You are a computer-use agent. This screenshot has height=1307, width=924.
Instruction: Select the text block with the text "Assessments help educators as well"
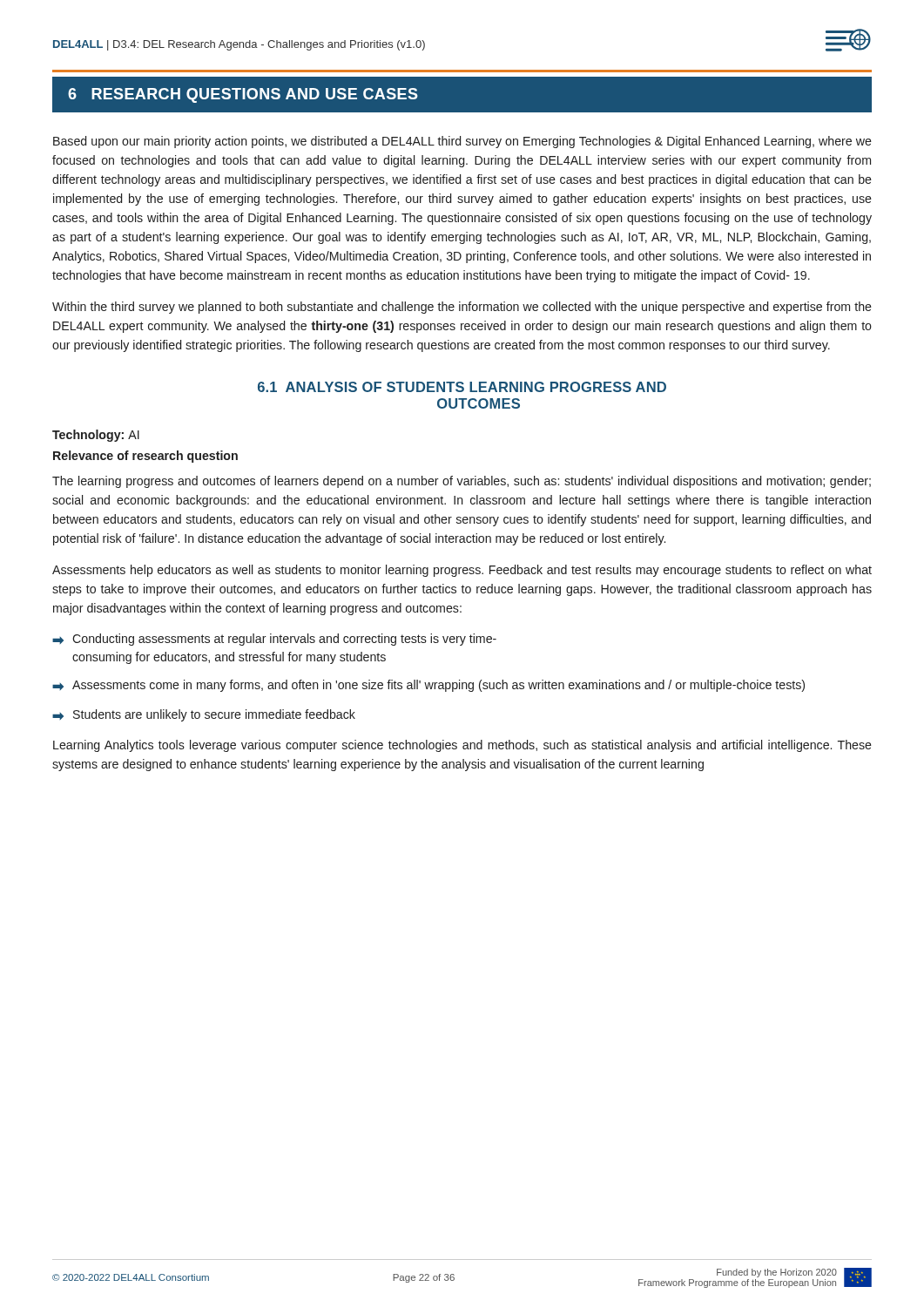462,589
